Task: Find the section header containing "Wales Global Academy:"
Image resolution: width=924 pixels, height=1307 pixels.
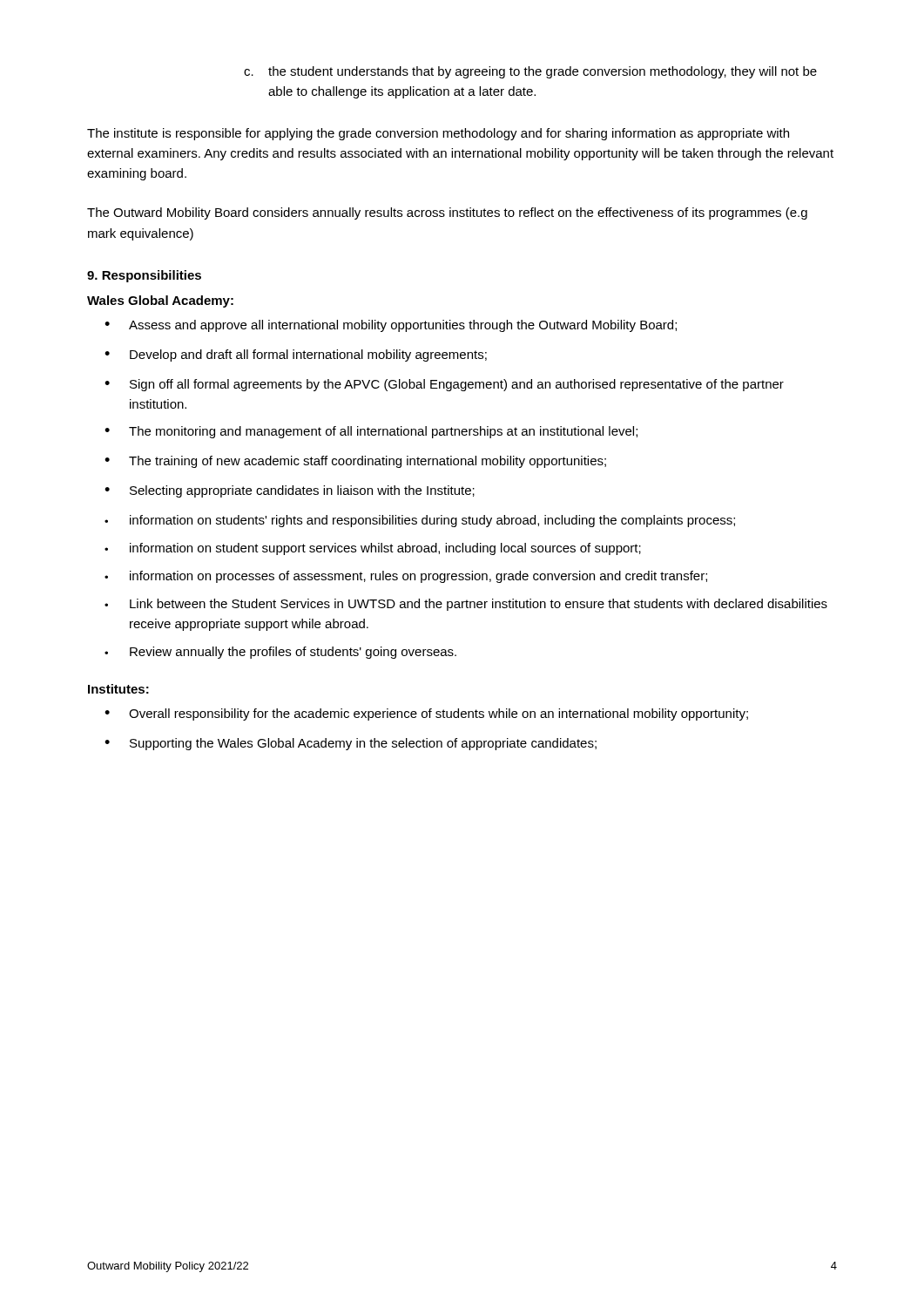Action: pyautogui.click(x=161, y=300)
